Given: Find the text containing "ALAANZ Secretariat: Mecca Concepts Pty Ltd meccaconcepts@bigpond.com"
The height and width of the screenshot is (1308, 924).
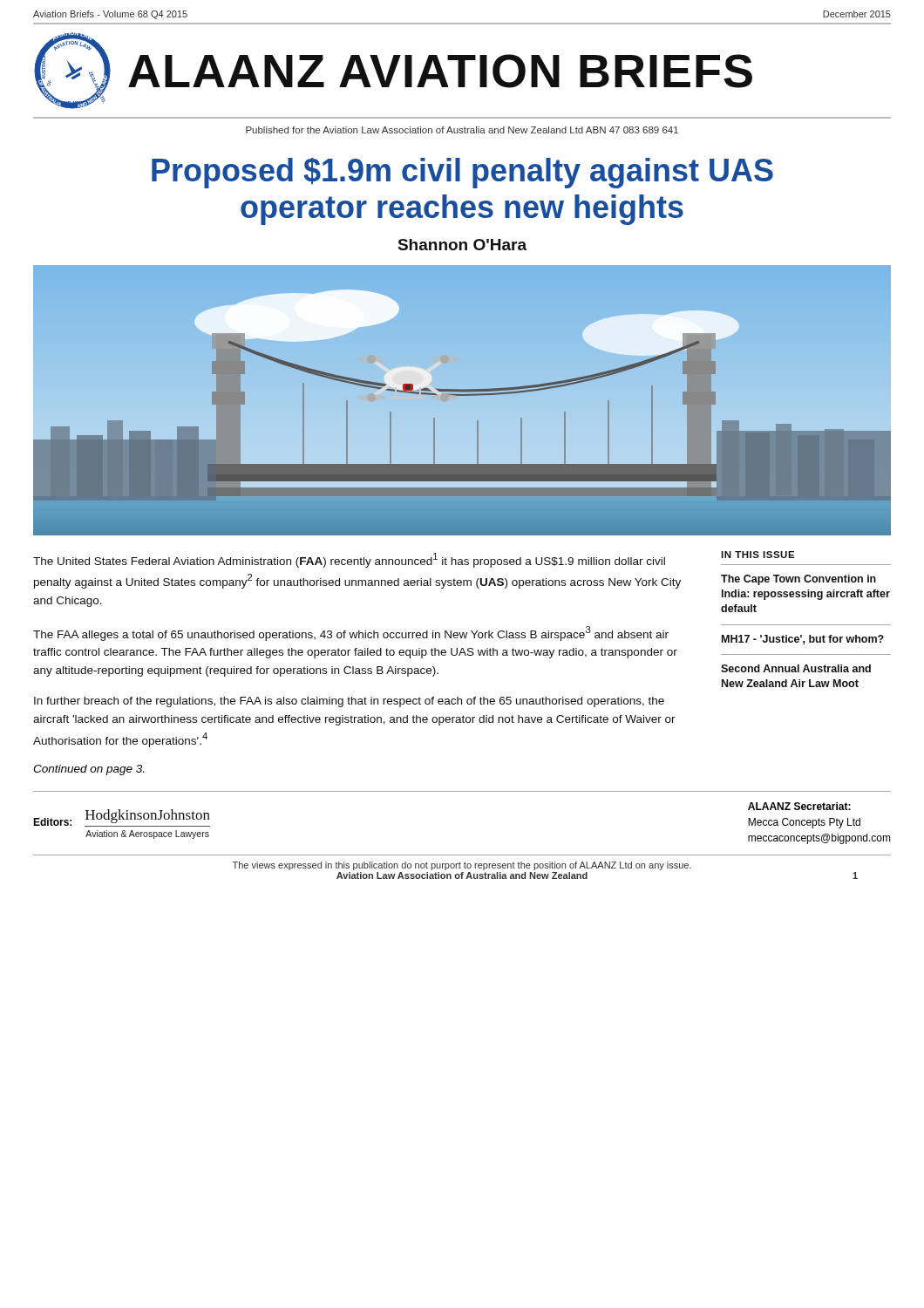Looking at the screenshot, I should (x=819, y=823).
